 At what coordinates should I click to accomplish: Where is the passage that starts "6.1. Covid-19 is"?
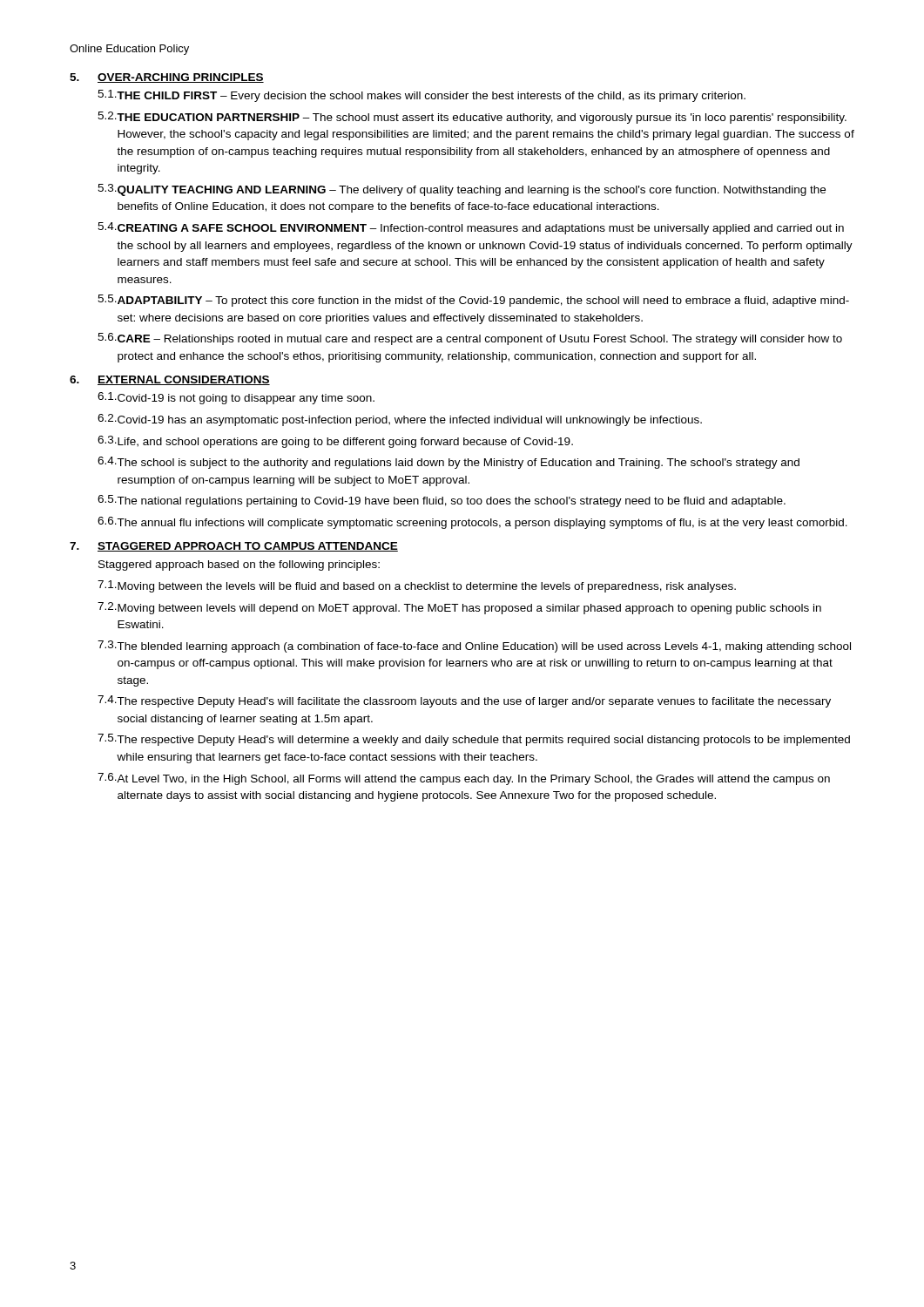click(x=236, y=398)
